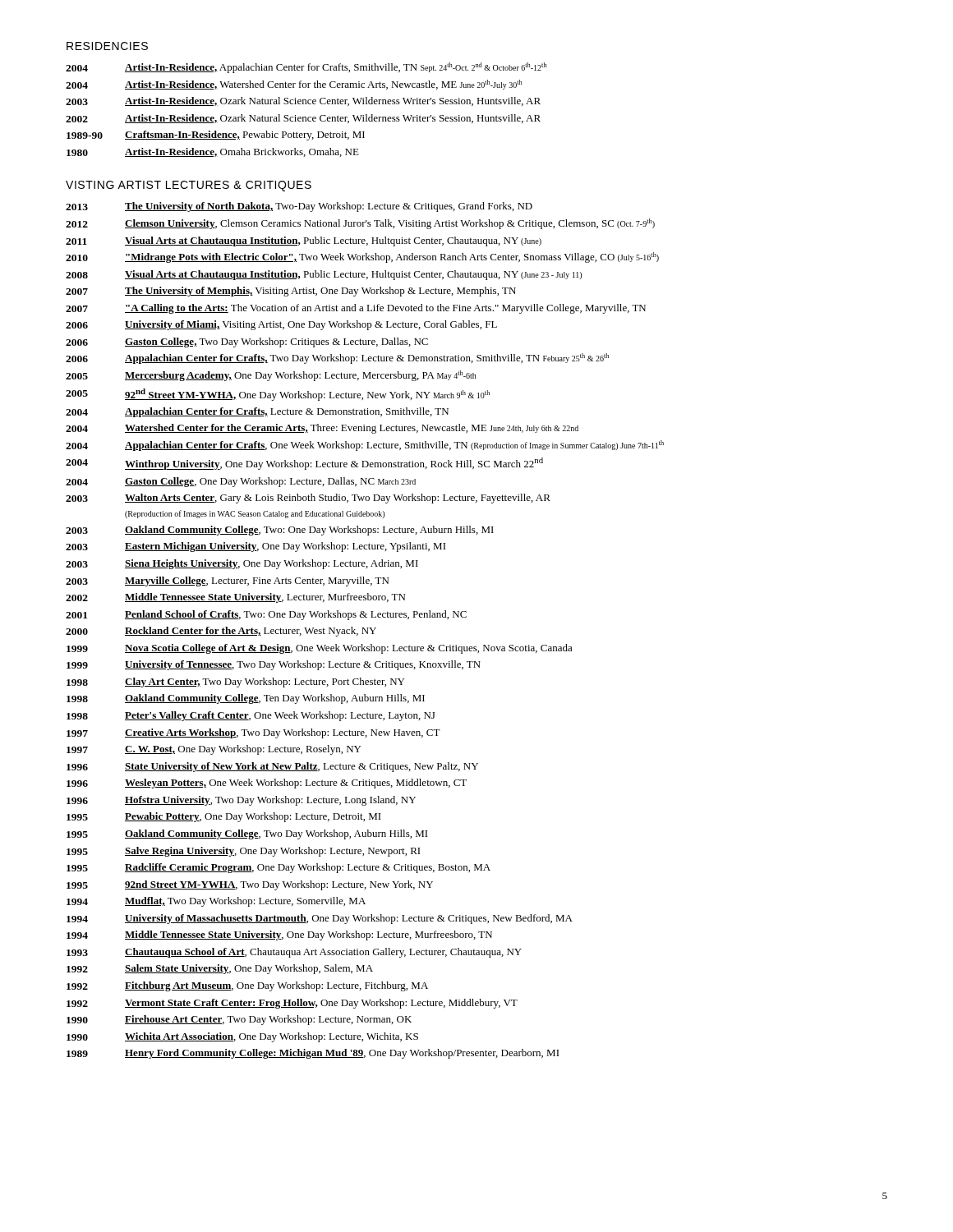
Task: Find the block on this page that starts "1996 Wesleyan Potters, One Week Workshop: Lecture &"
Action: click(x=476, y=784)
